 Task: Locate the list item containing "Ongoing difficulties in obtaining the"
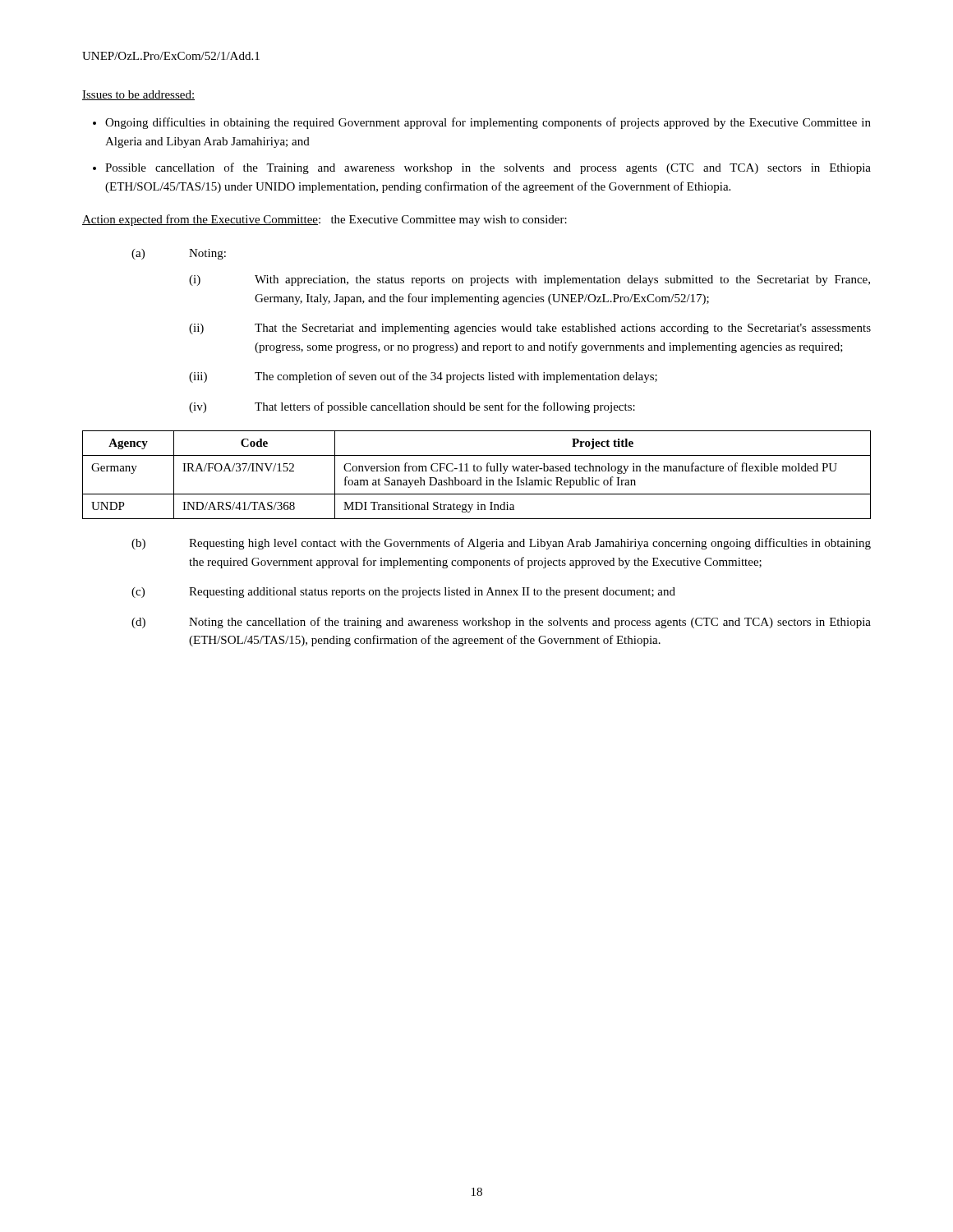coord(488,132)
